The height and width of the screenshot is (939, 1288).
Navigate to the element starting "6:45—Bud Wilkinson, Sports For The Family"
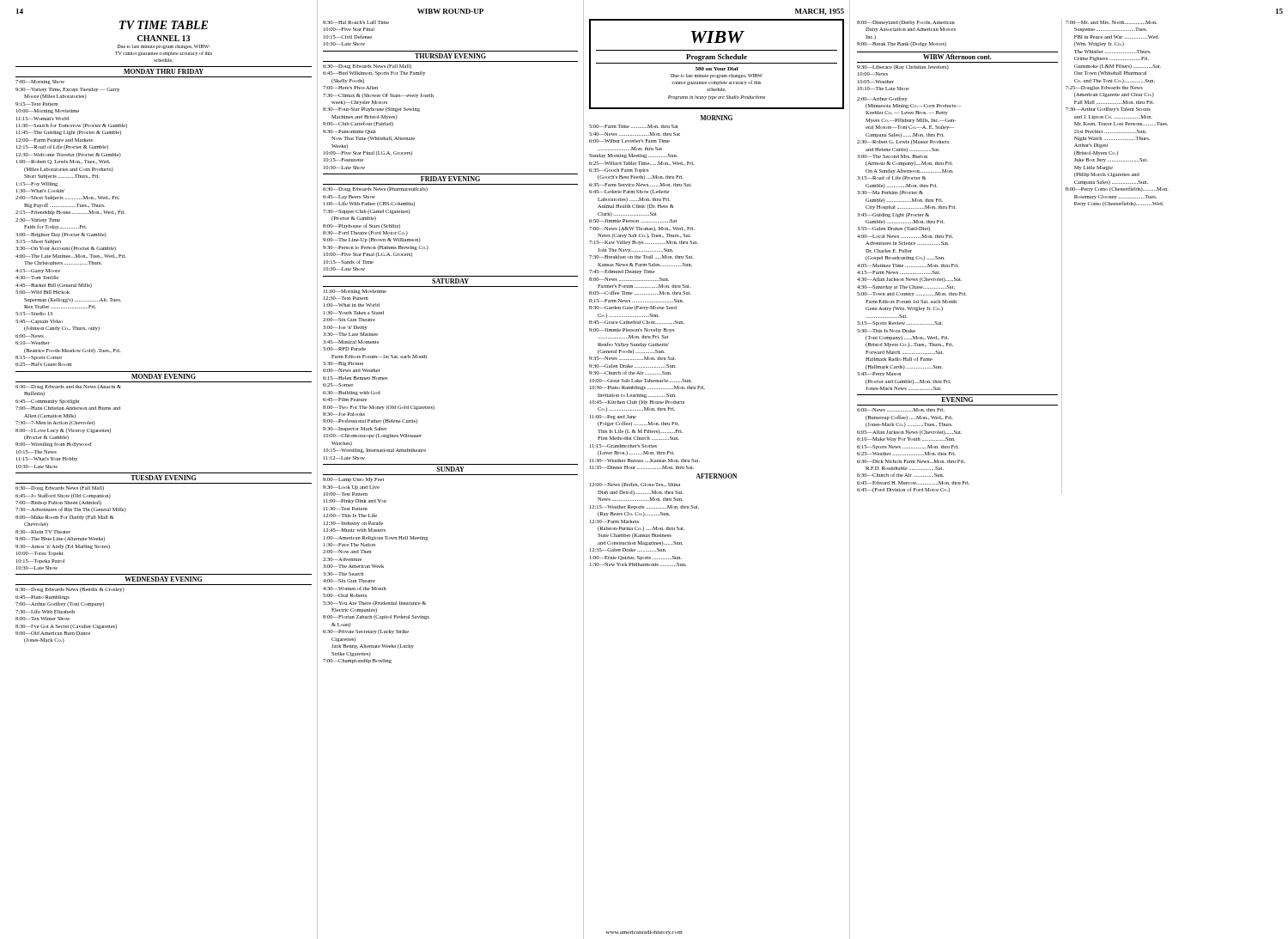coord(374,73)
